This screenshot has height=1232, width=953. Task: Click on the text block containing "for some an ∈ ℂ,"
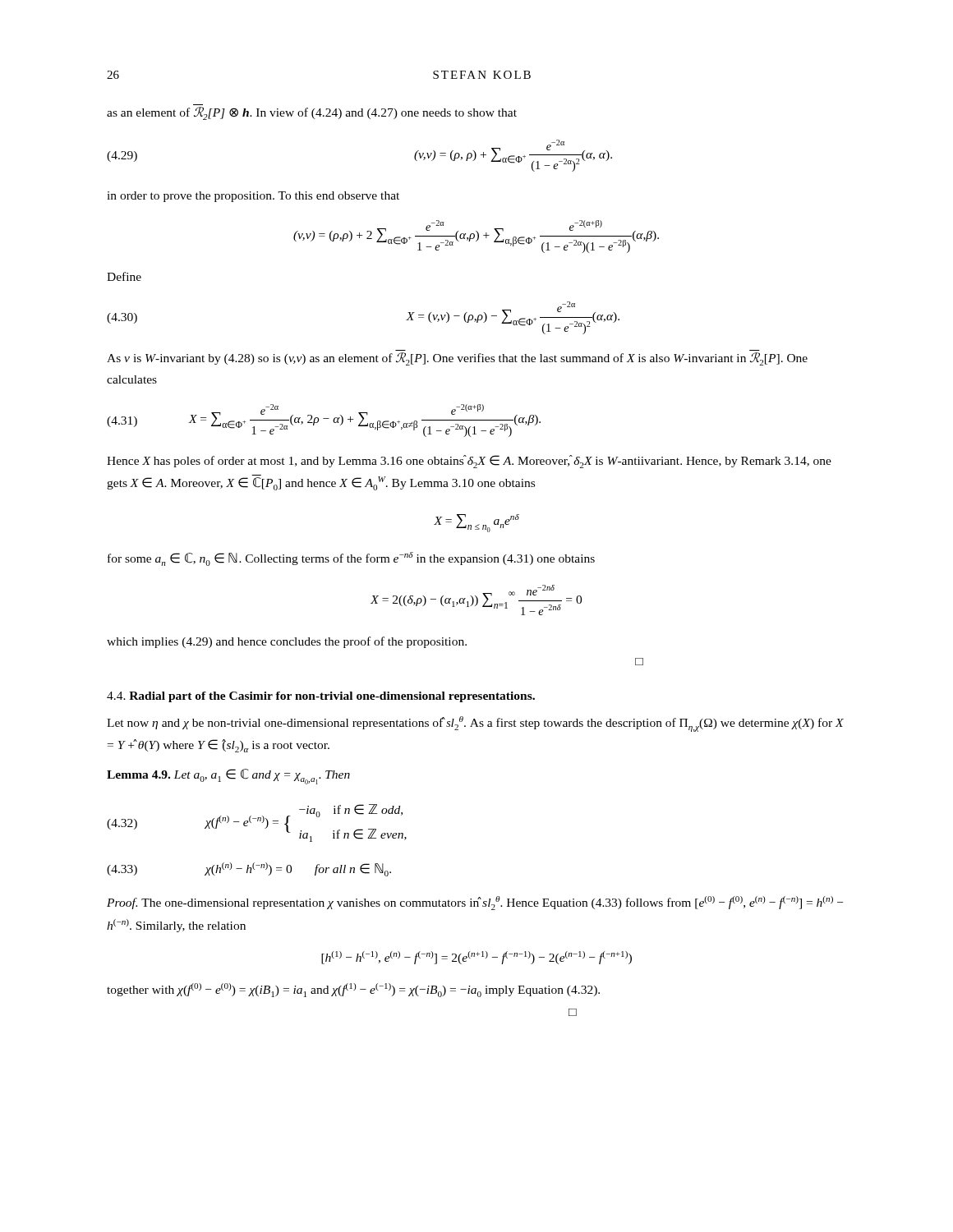[x=351, y=559]
